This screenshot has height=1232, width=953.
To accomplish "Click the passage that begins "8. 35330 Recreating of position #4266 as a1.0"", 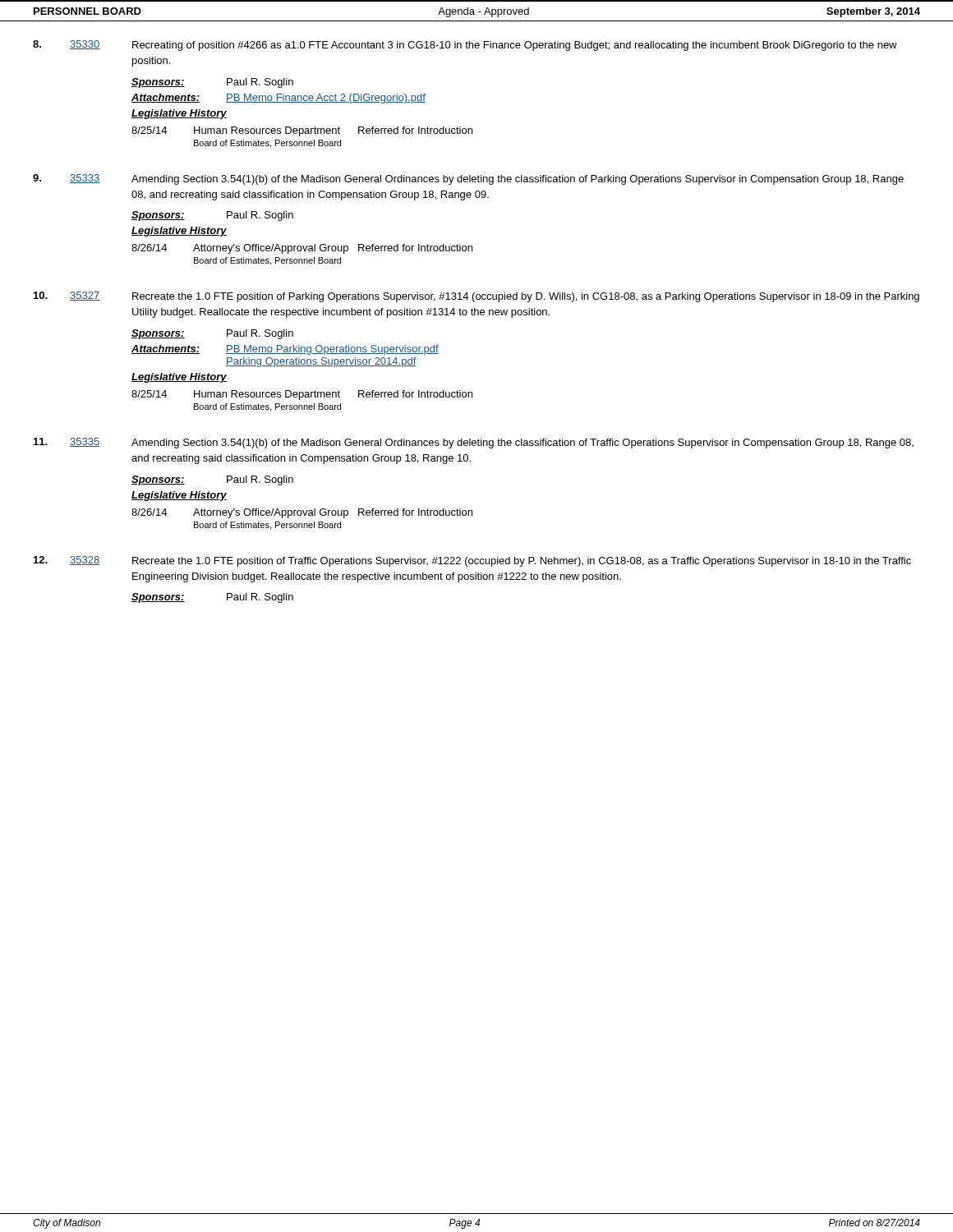I will coord(465,46).
